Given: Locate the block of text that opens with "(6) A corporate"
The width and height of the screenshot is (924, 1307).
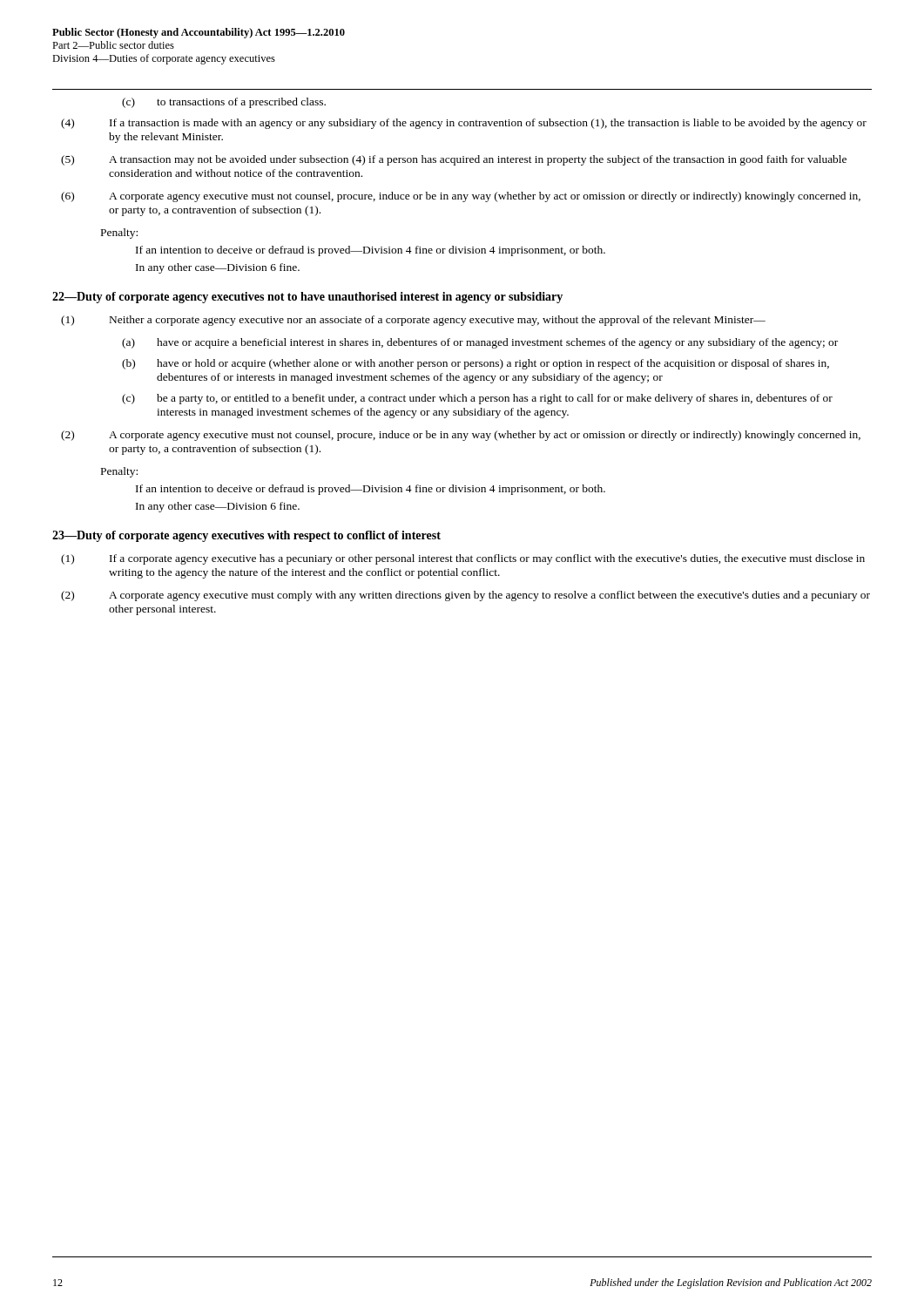Looking at the screenshot, I should point(462,203).
